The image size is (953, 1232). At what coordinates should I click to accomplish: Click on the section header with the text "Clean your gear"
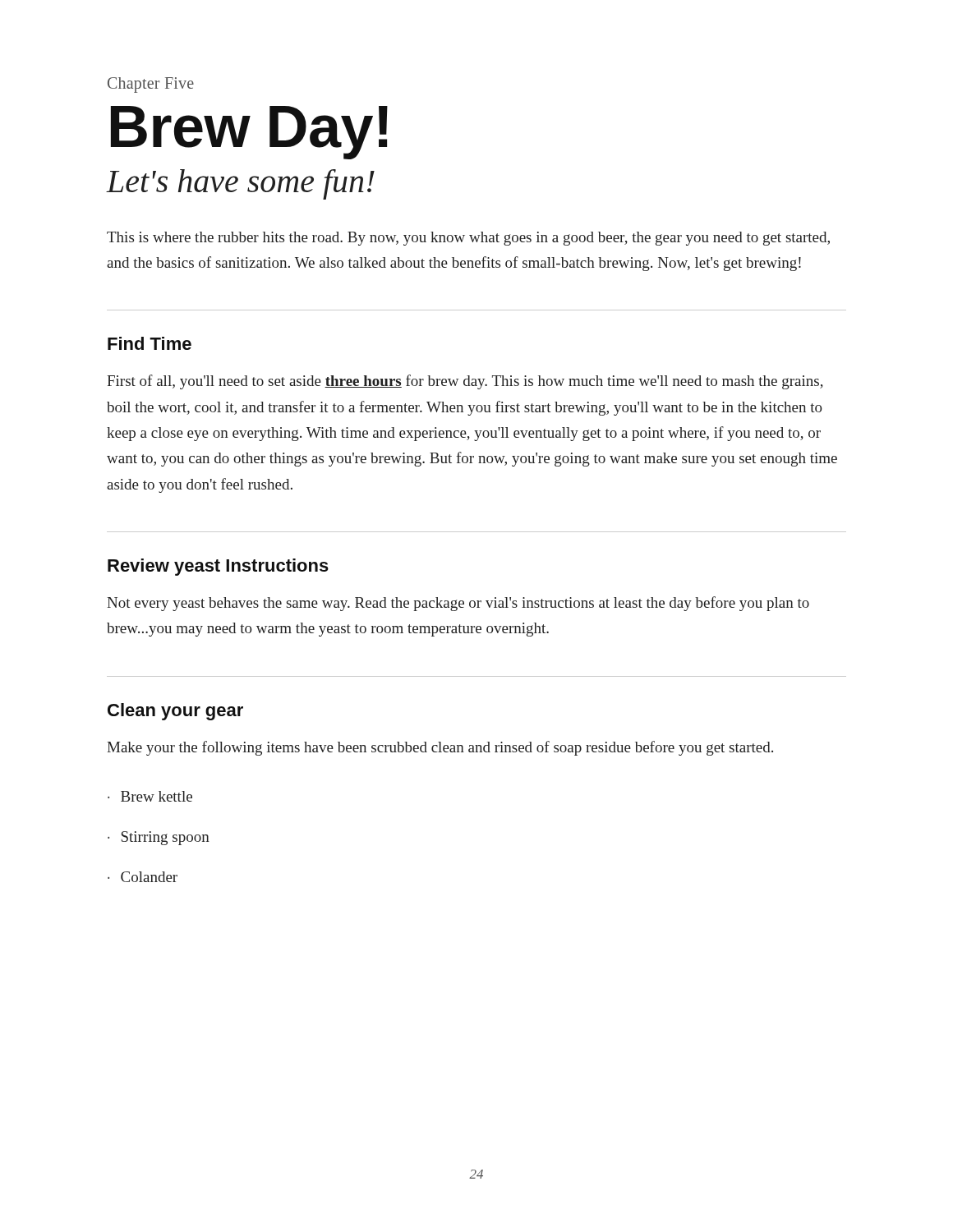pos(175,710)
